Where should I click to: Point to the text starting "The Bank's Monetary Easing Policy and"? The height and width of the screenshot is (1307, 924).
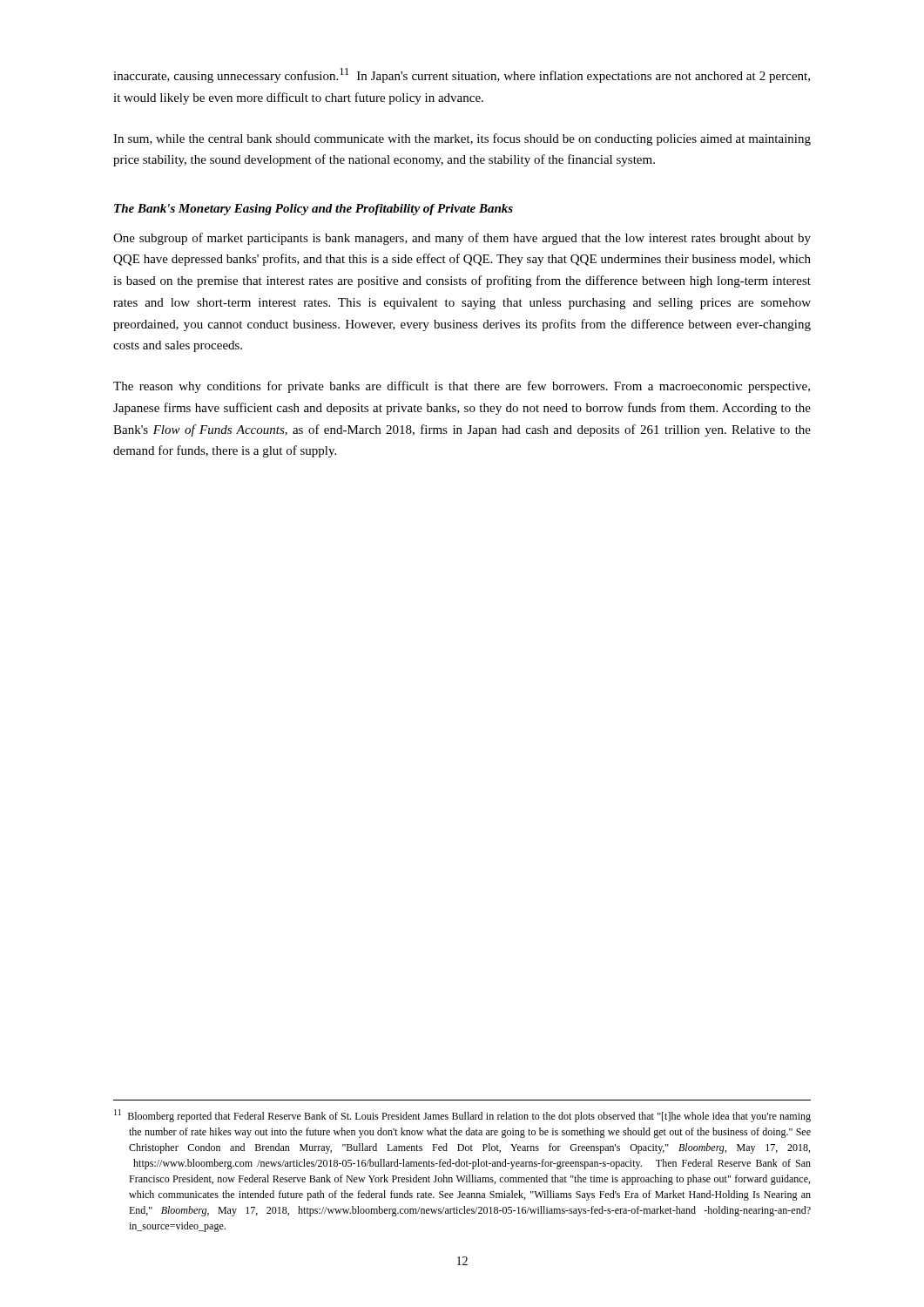pyautogui.click(x=313, y=208)
